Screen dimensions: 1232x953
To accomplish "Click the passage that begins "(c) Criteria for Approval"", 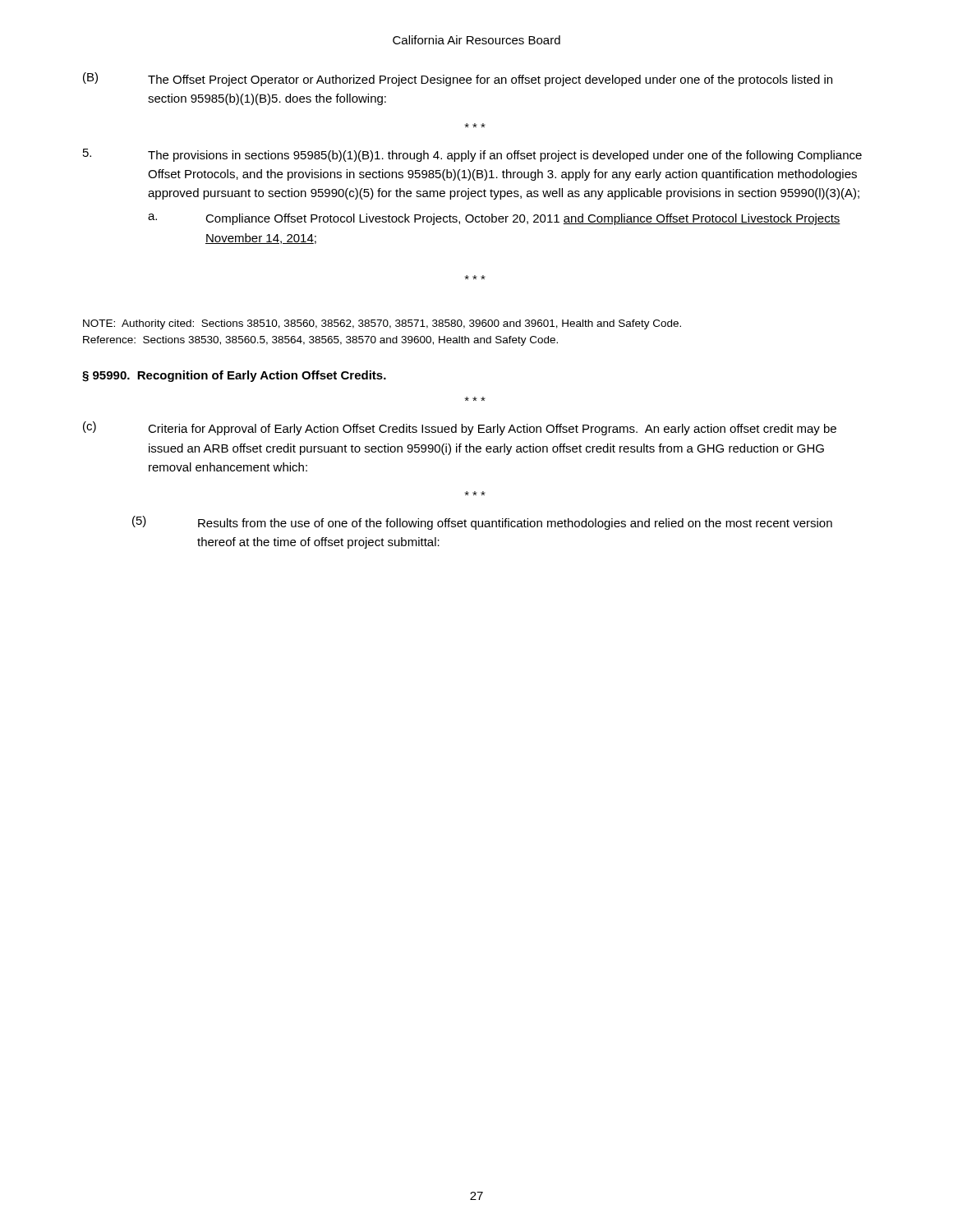I will pos(476,448).
